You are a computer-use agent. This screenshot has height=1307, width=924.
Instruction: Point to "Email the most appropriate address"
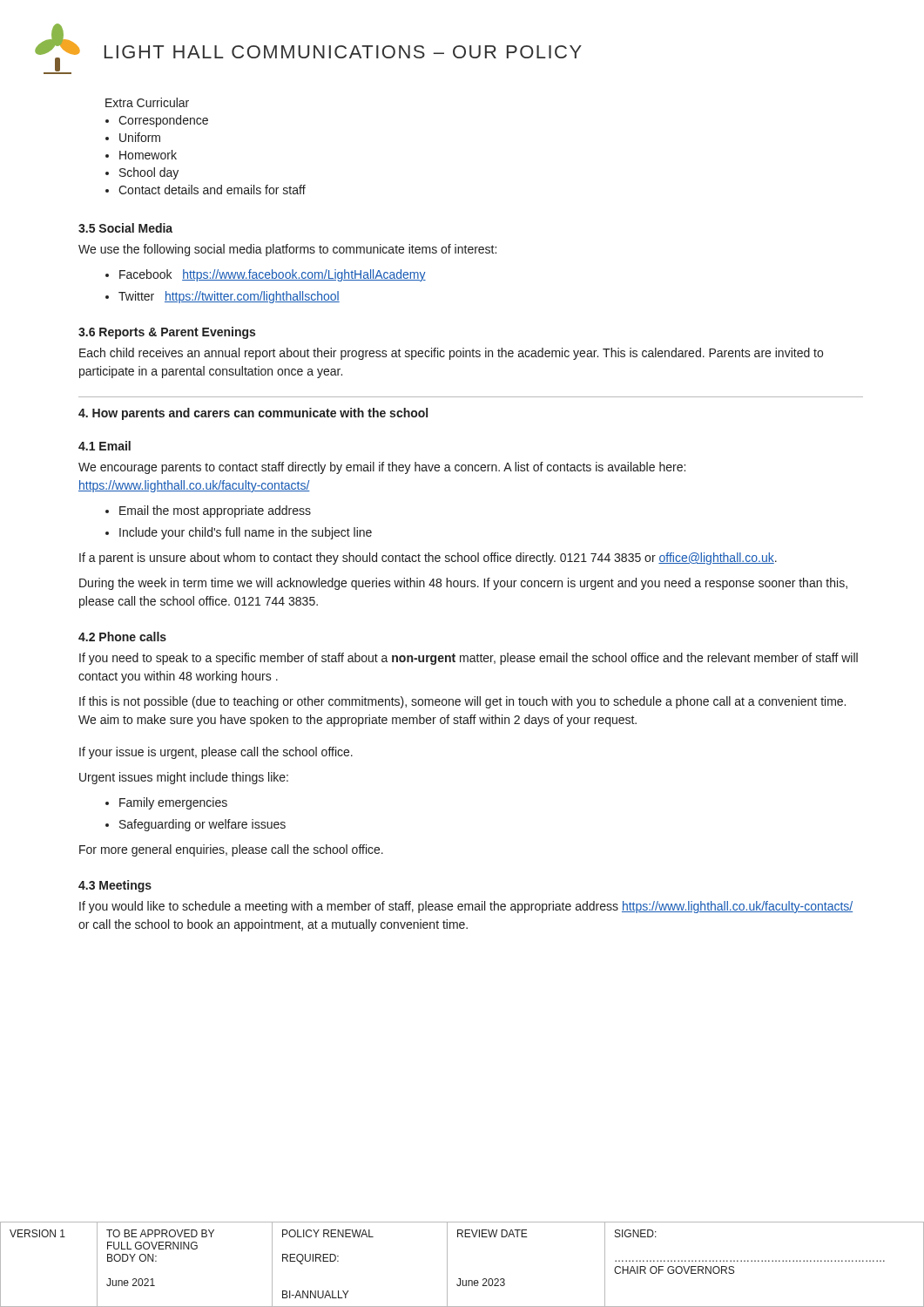215,511
